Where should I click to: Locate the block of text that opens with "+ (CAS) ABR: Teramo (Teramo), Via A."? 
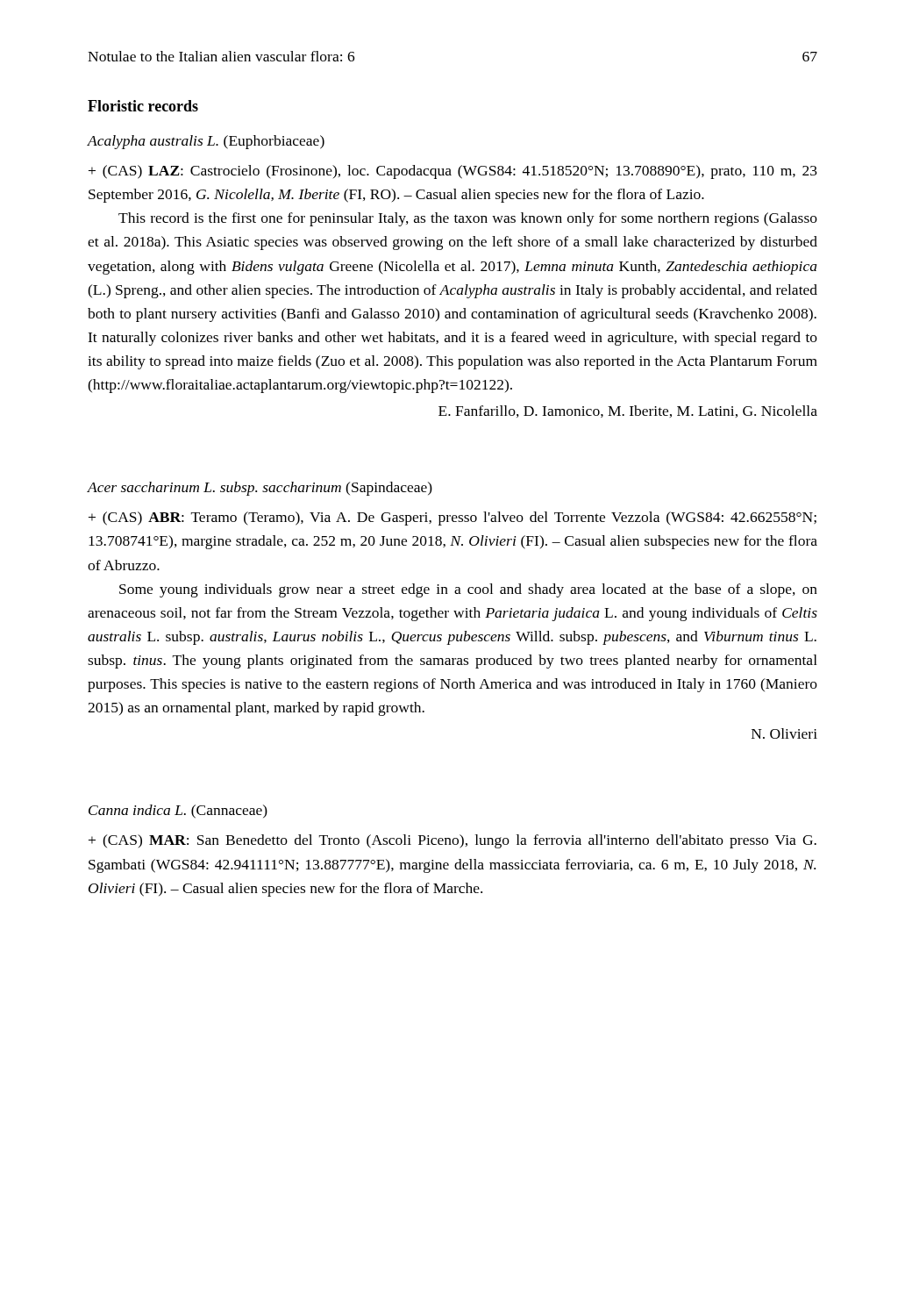(x=452, y=613)
